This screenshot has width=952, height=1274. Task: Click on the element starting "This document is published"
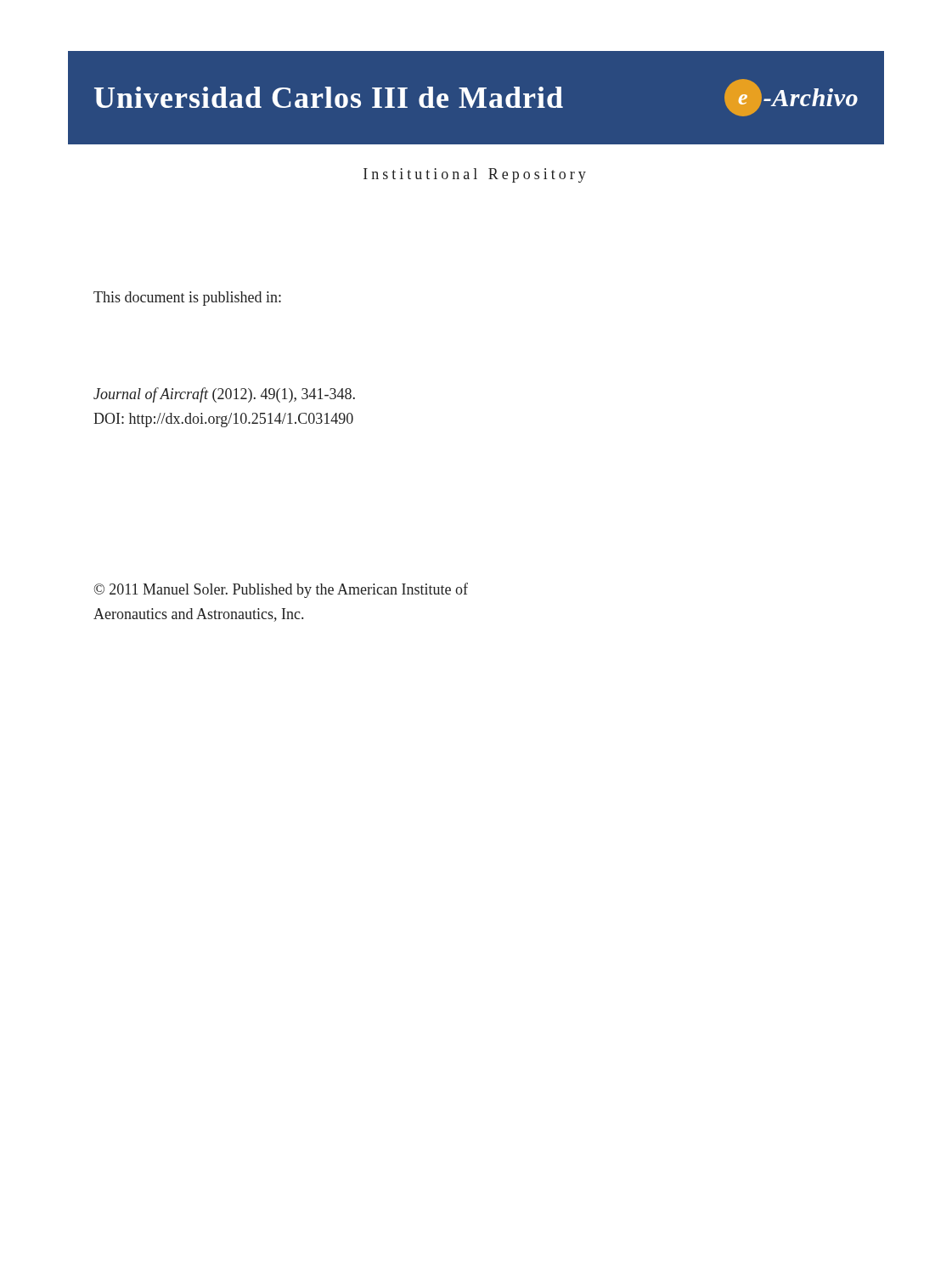(x=188, y=297)
